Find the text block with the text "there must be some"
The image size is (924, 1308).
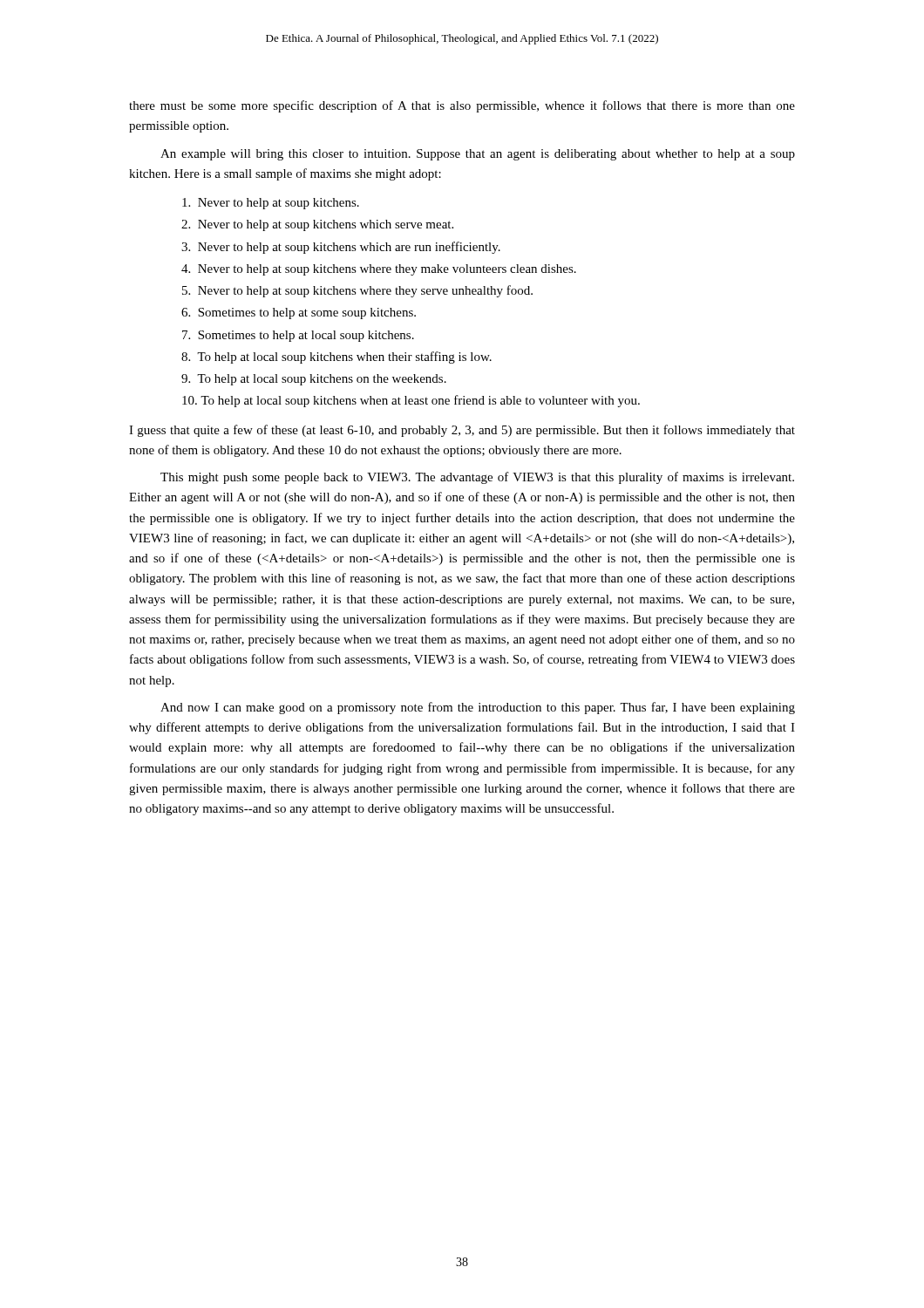pyautogui.click(x=462, y=116)
